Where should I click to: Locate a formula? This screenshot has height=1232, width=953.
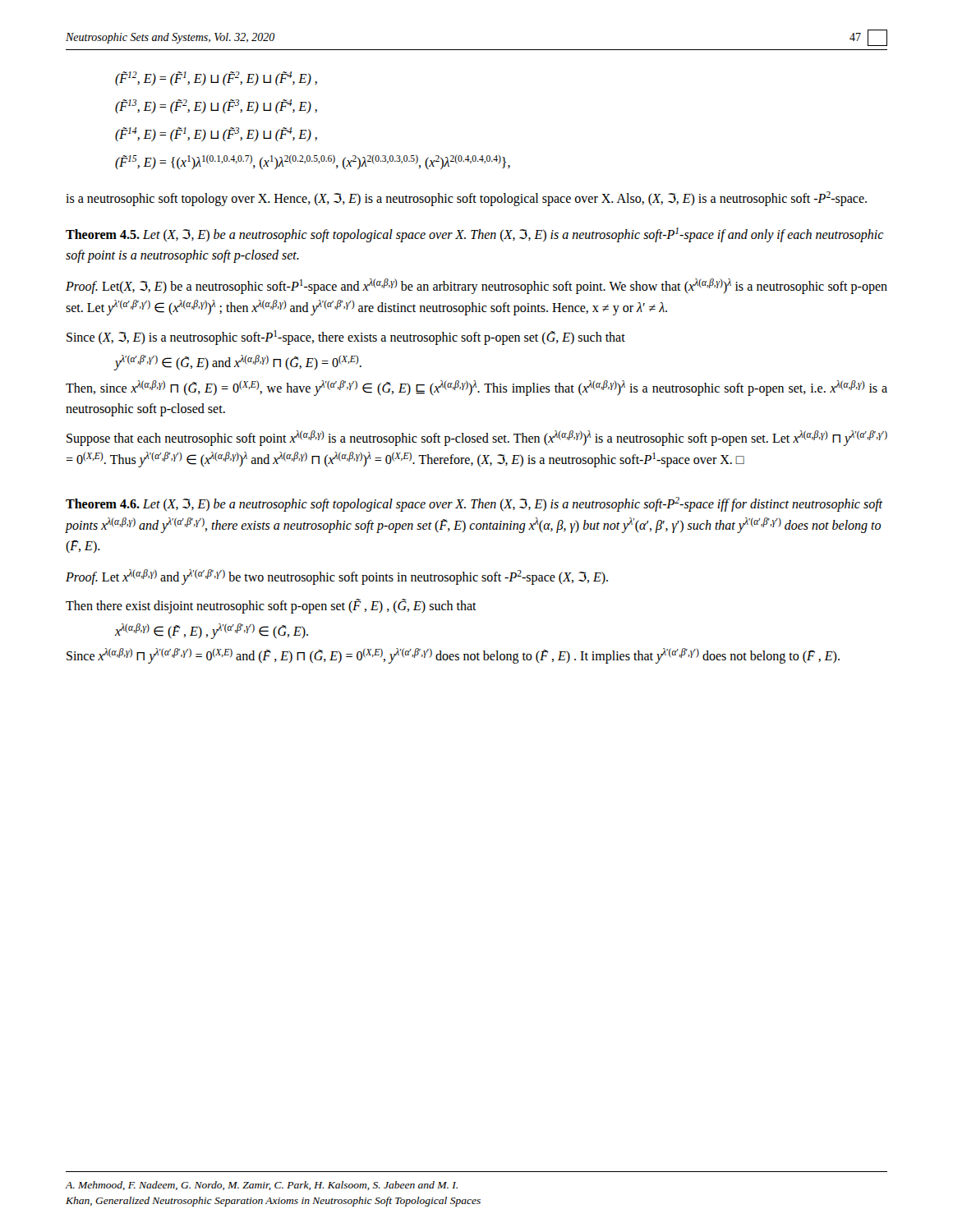501,121
